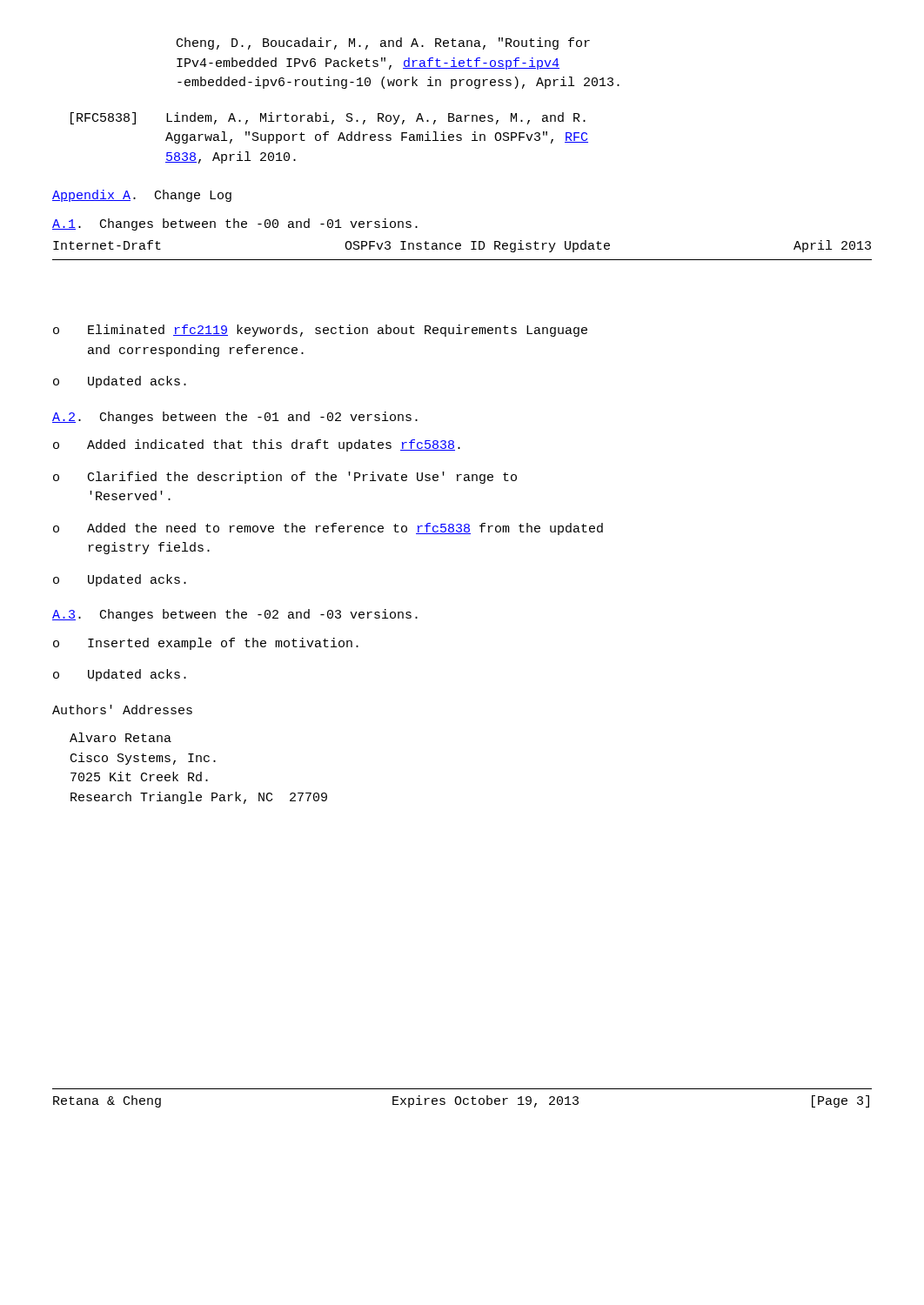Screen dimensions: 1305x924
Task: Navigate to the text block starting "A.2. Changes between the -01 and -02"
Action: pyautogui.click(x=236, y=418)
